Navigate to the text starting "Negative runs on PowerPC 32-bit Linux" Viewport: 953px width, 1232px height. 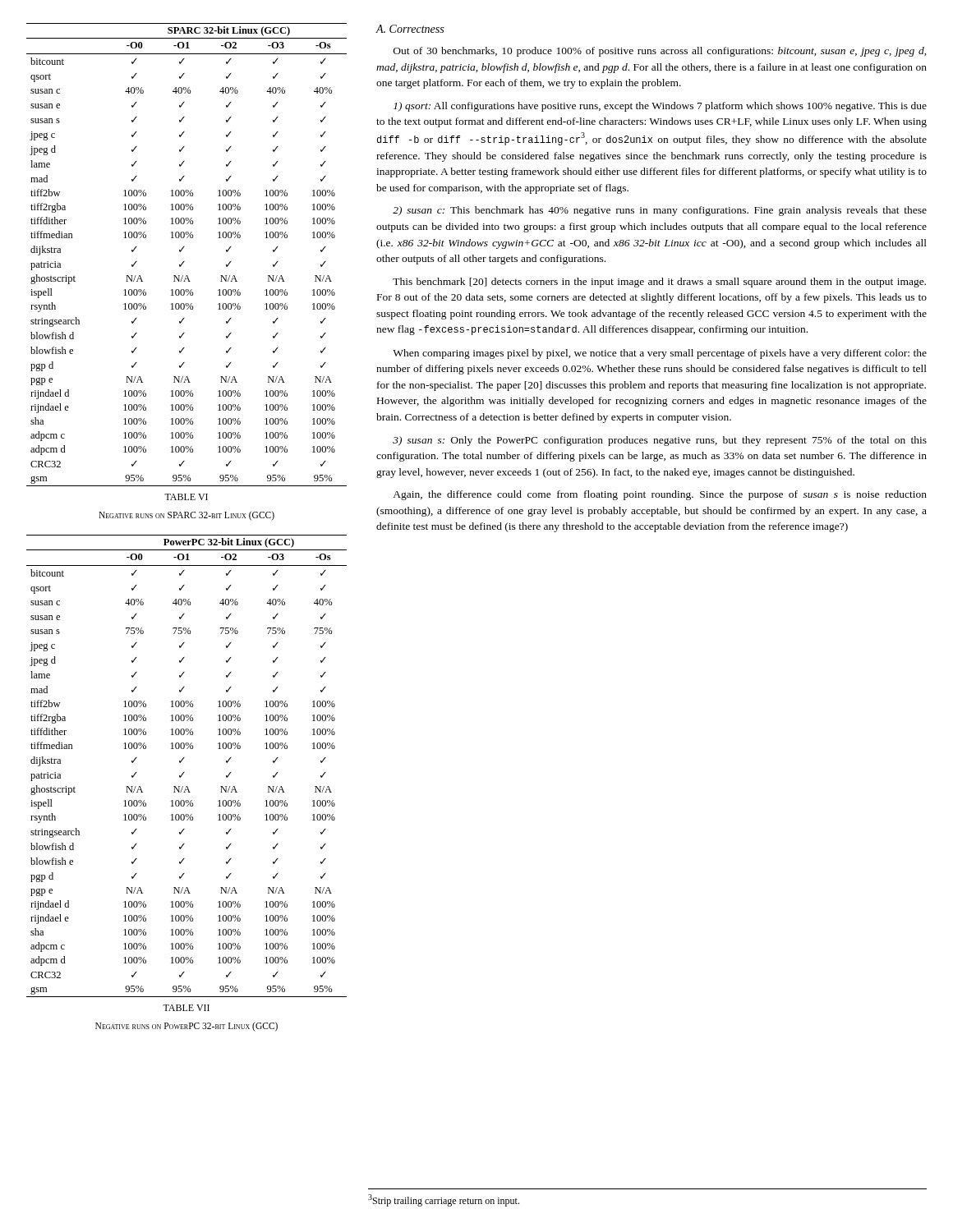coord(187,1026)
